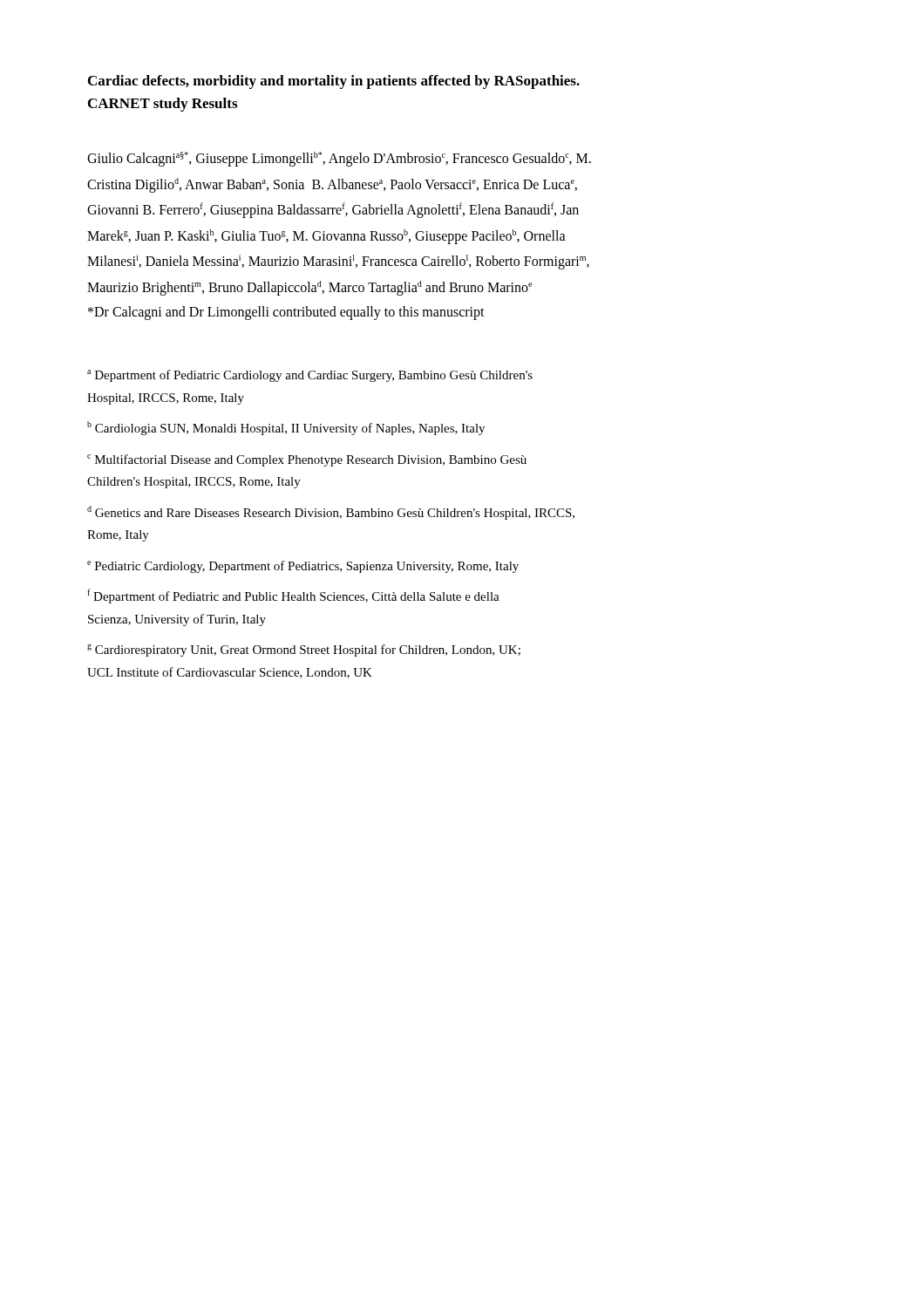Find the title with the text "Cardiac defects, morbidity and mortality"
Screen dimensions: 1308x924
471,92
